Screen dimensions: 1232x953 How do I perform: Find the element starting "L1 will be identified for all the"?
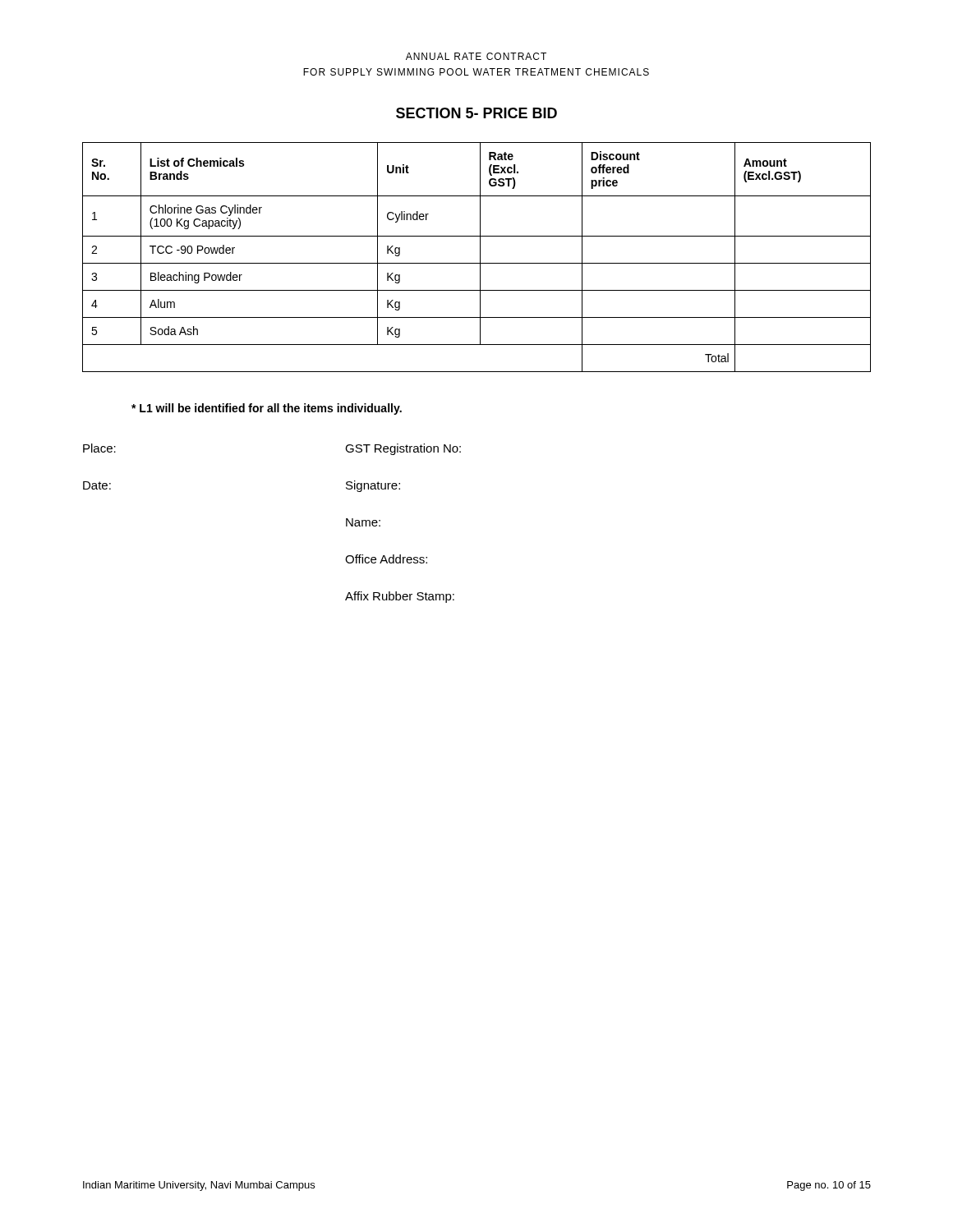click(x=267, y=408)
